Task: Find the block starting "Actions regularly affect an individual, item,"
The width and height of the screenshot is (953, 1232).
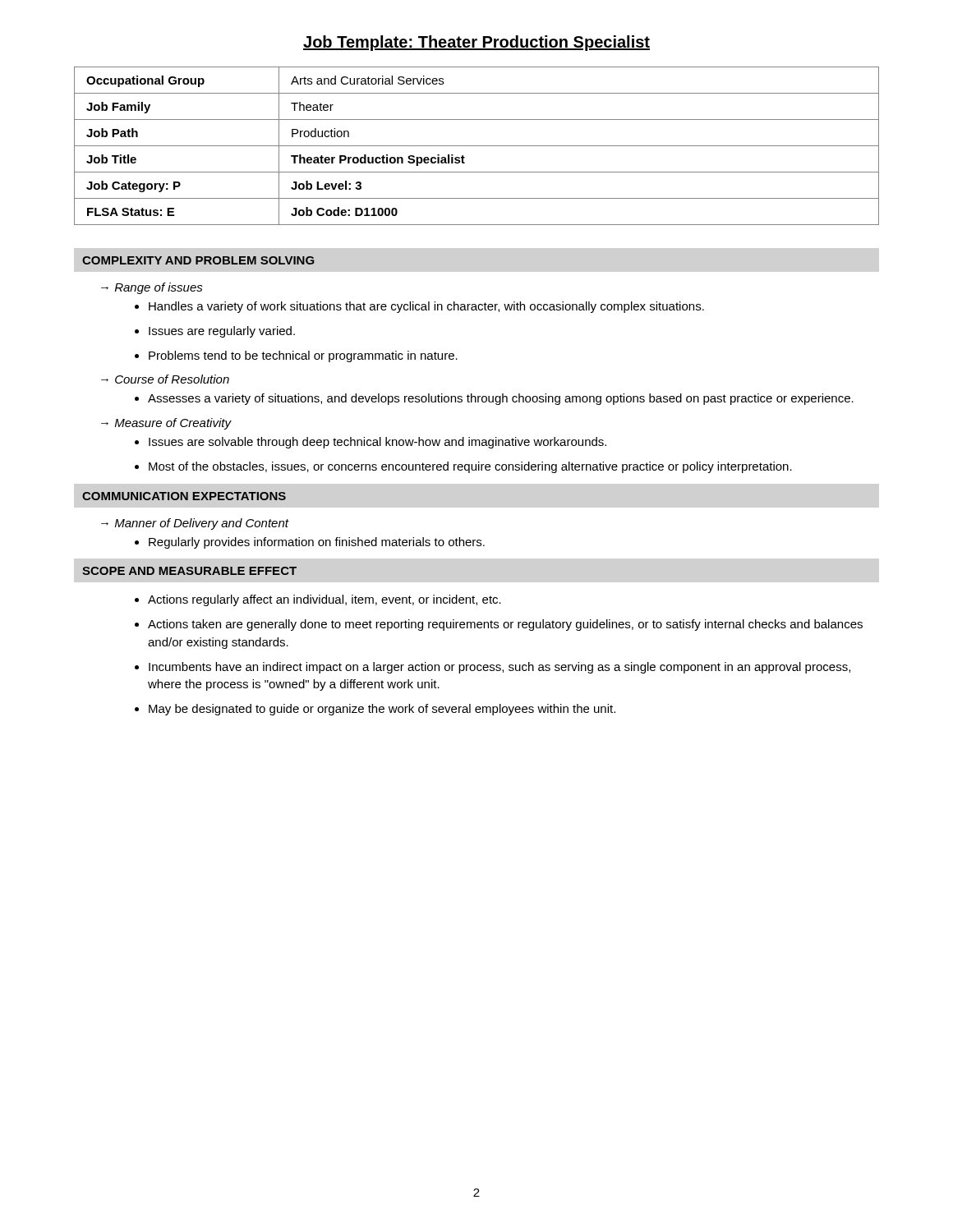Action: (476, 600)
